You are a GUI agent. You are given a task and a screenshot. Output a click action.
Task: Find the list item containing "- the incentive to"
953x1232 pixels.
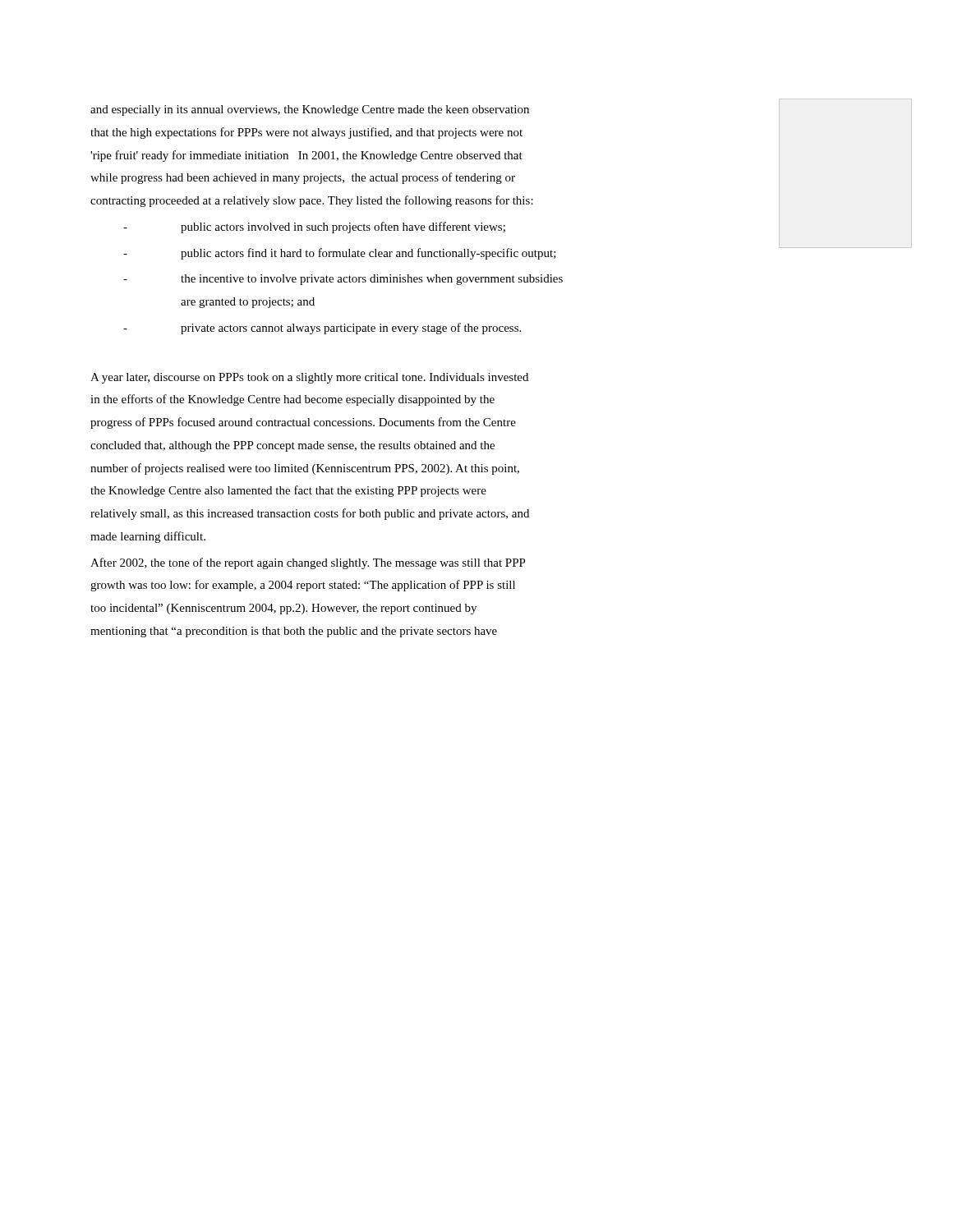378,291
